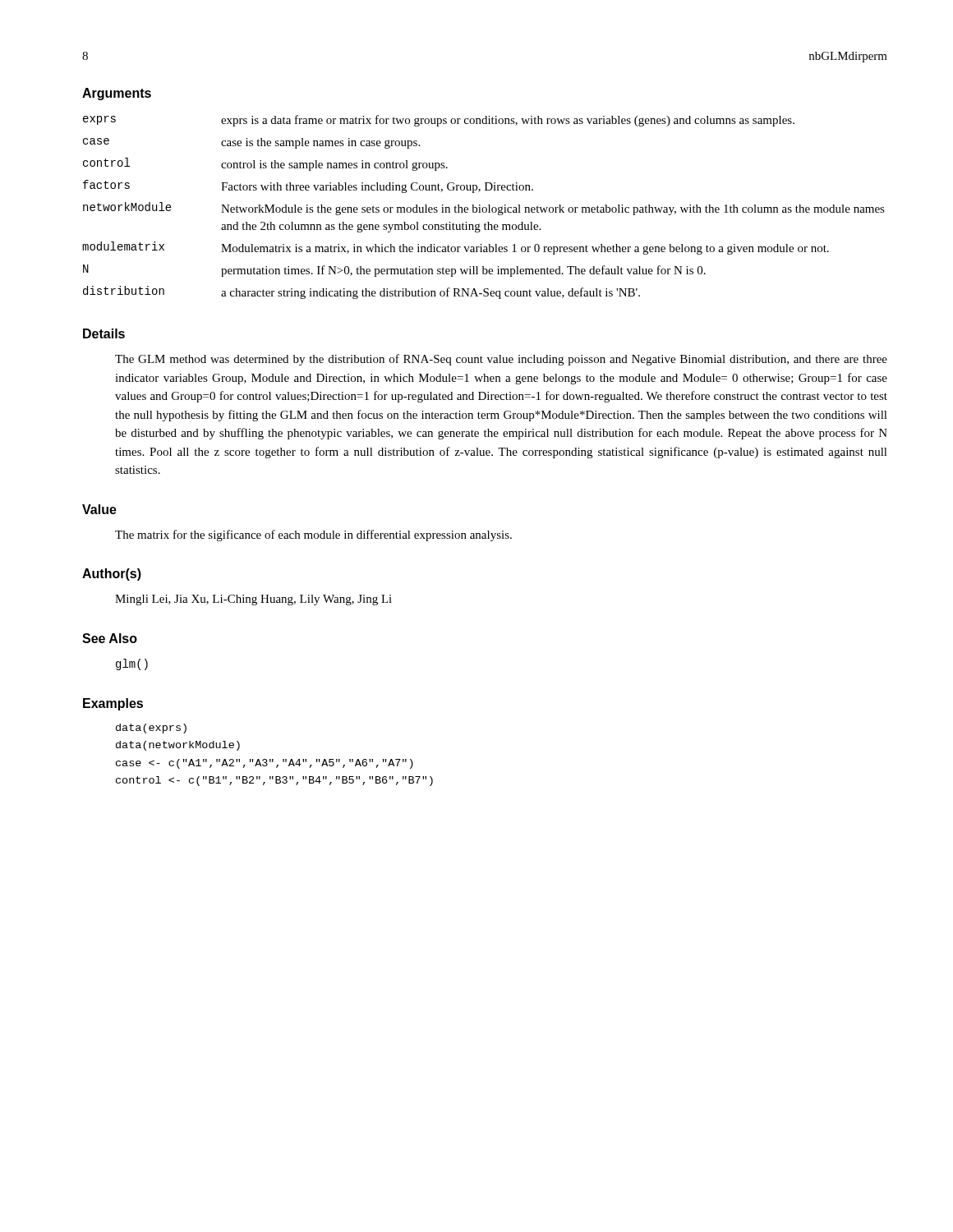The width and height of the screenshot is (953, 1232).
Task: Find the table that mentions "a character string indicating"
Action: pos(485,207)
